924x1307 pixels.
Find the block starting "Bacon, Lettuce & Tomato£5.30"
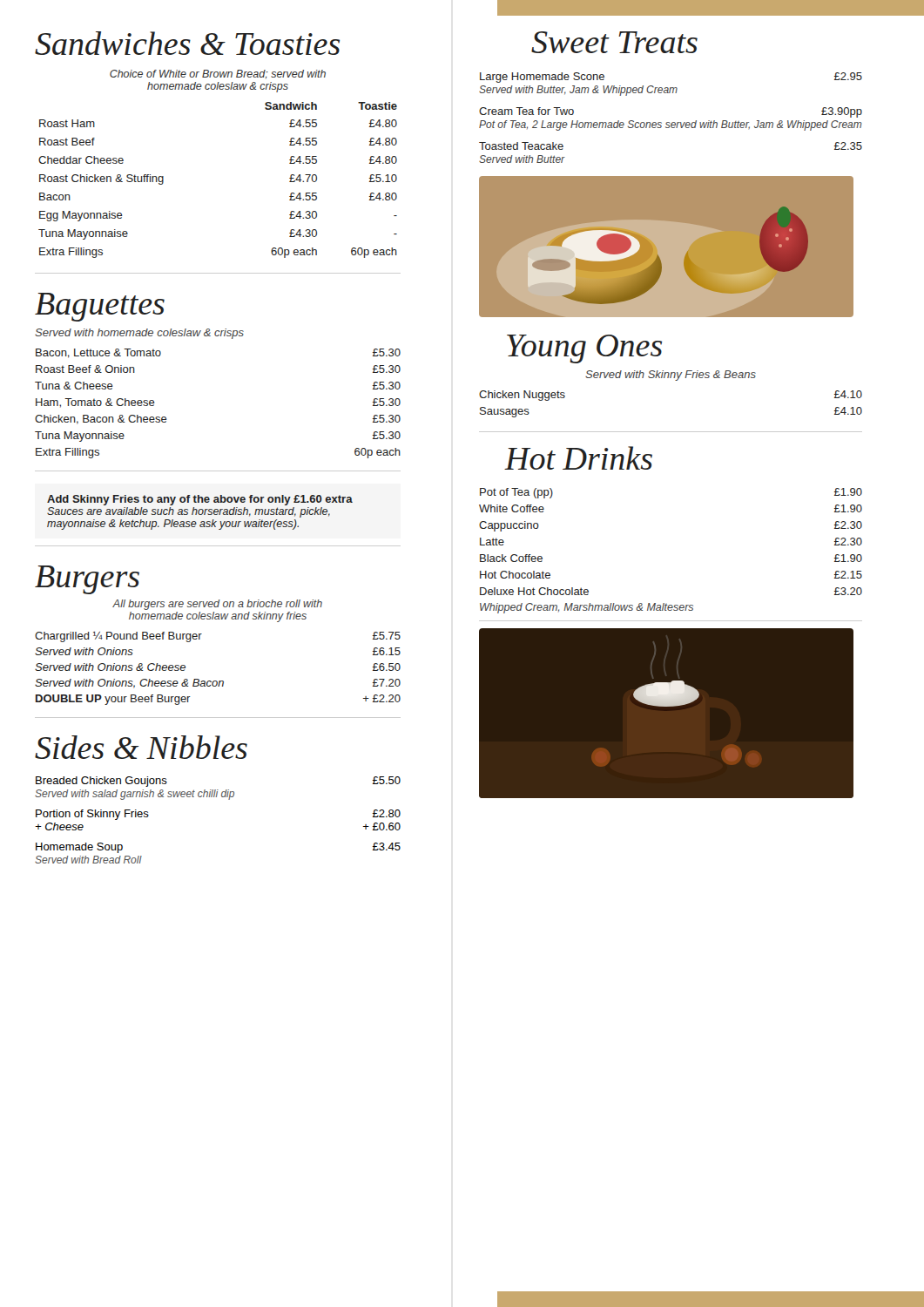[91, 353]
